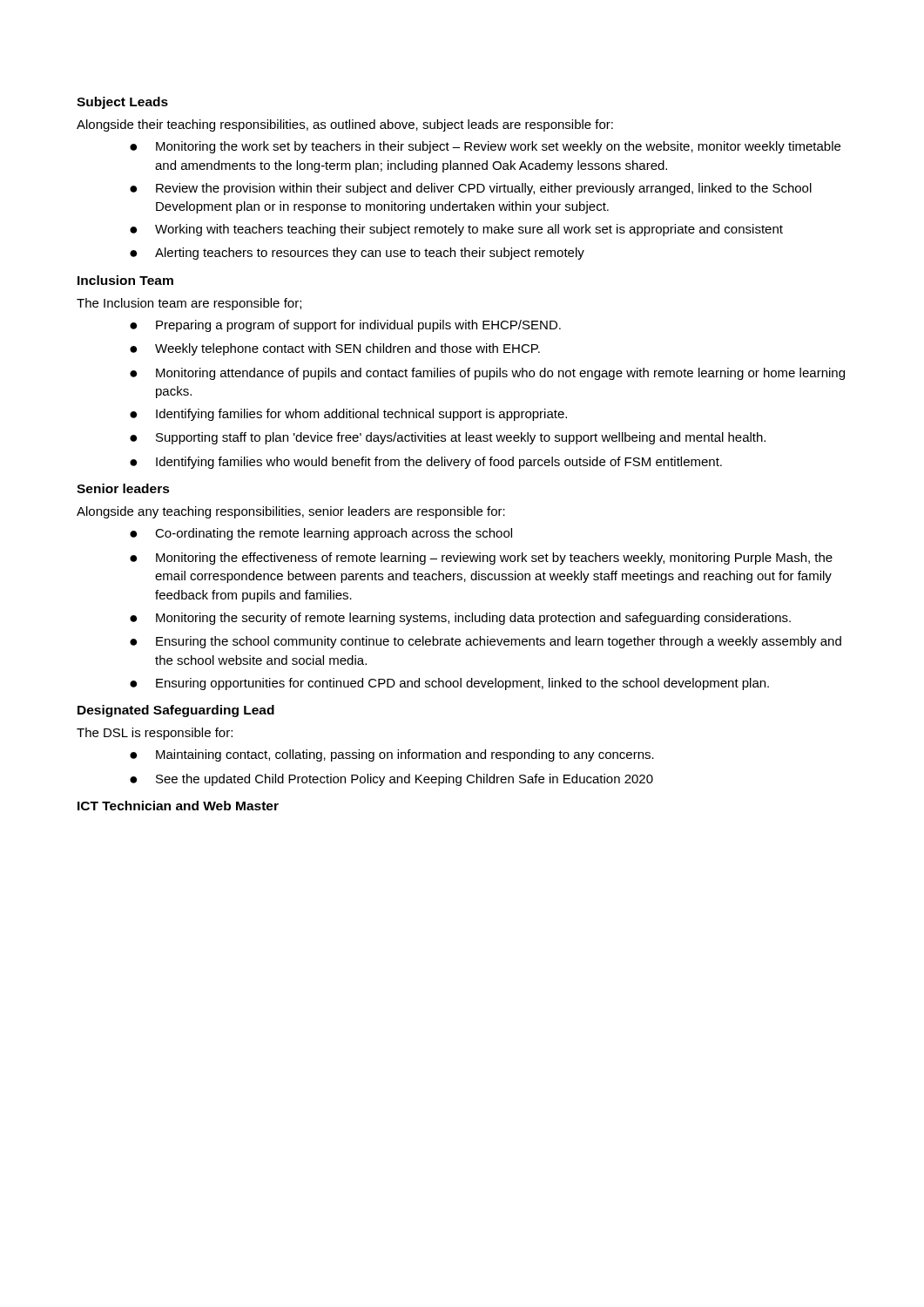Locate the text "The Inclusion team are responsible for;"
The width and height of the screenshot is (924, 1307).
(x=190, y=303)
